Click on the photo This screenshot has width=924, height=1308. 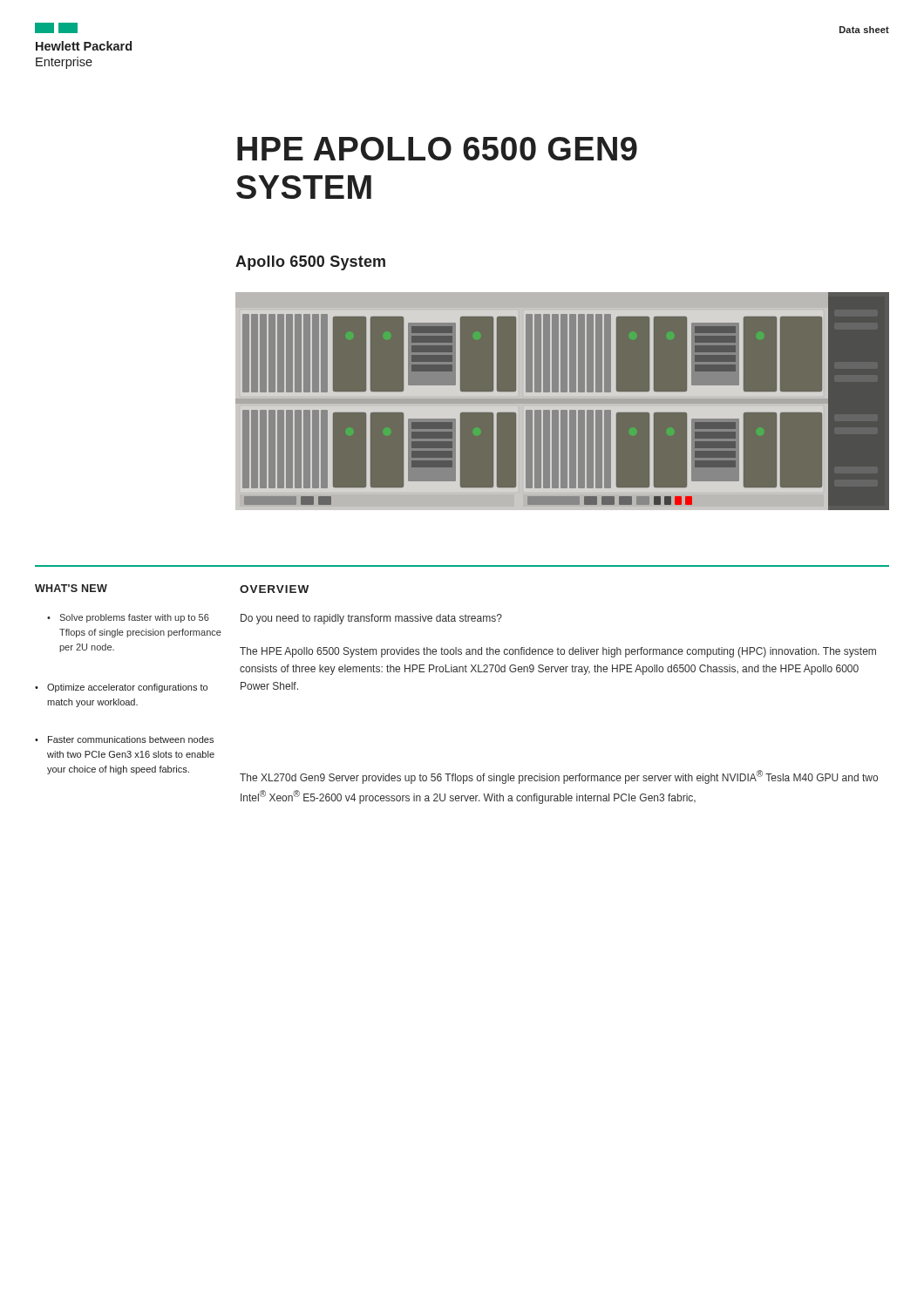562,401
